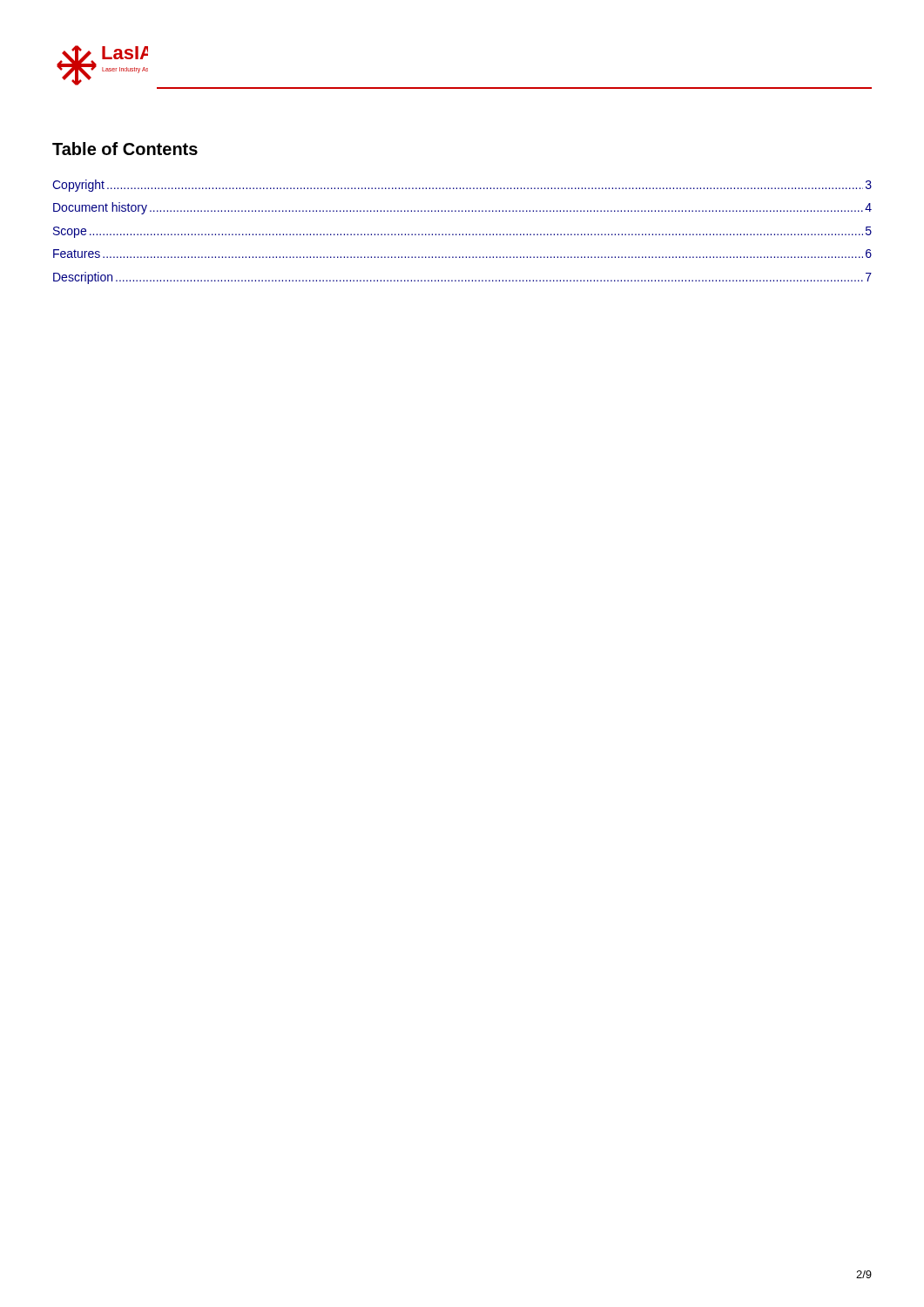Click where it says "Document history 4"
The height and width of the screenshot is (1307, 924).
click(462, 208)
